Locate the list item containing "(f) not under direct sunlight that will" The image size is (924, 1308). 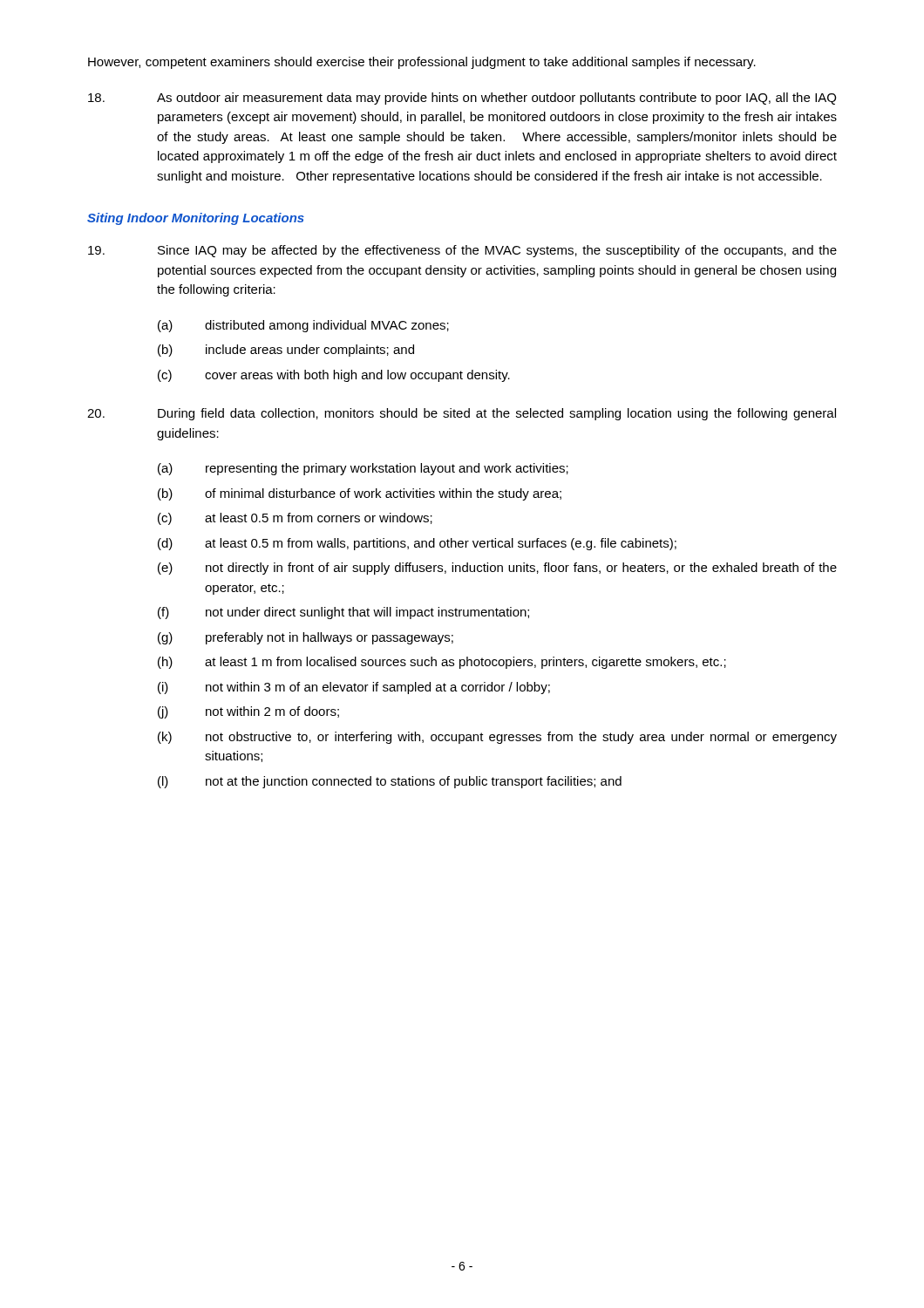click(x=497, y=612)
